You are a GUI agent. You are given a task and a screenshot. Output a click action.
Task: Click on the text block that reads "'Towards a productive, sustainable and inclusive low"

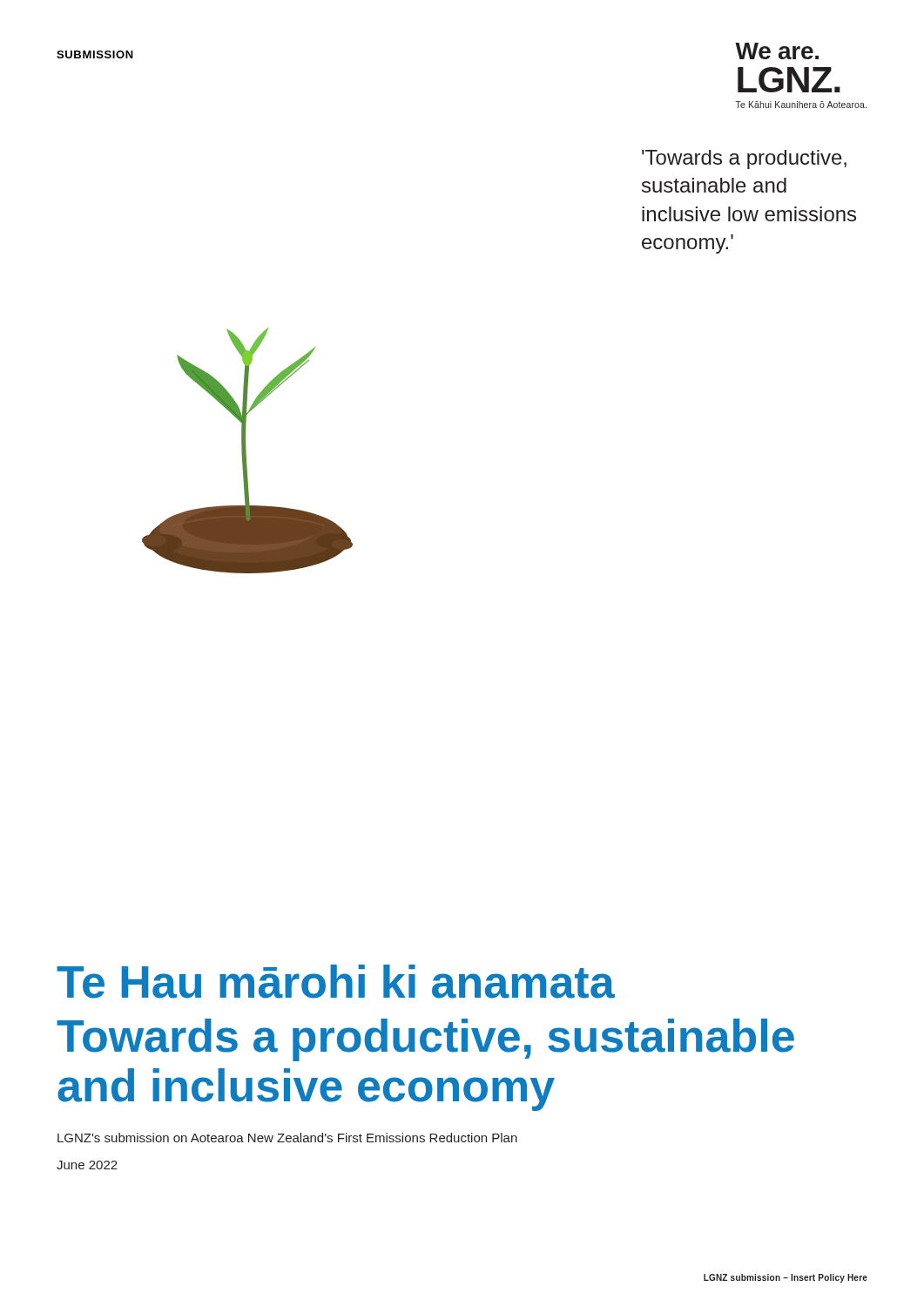[754, 200]
